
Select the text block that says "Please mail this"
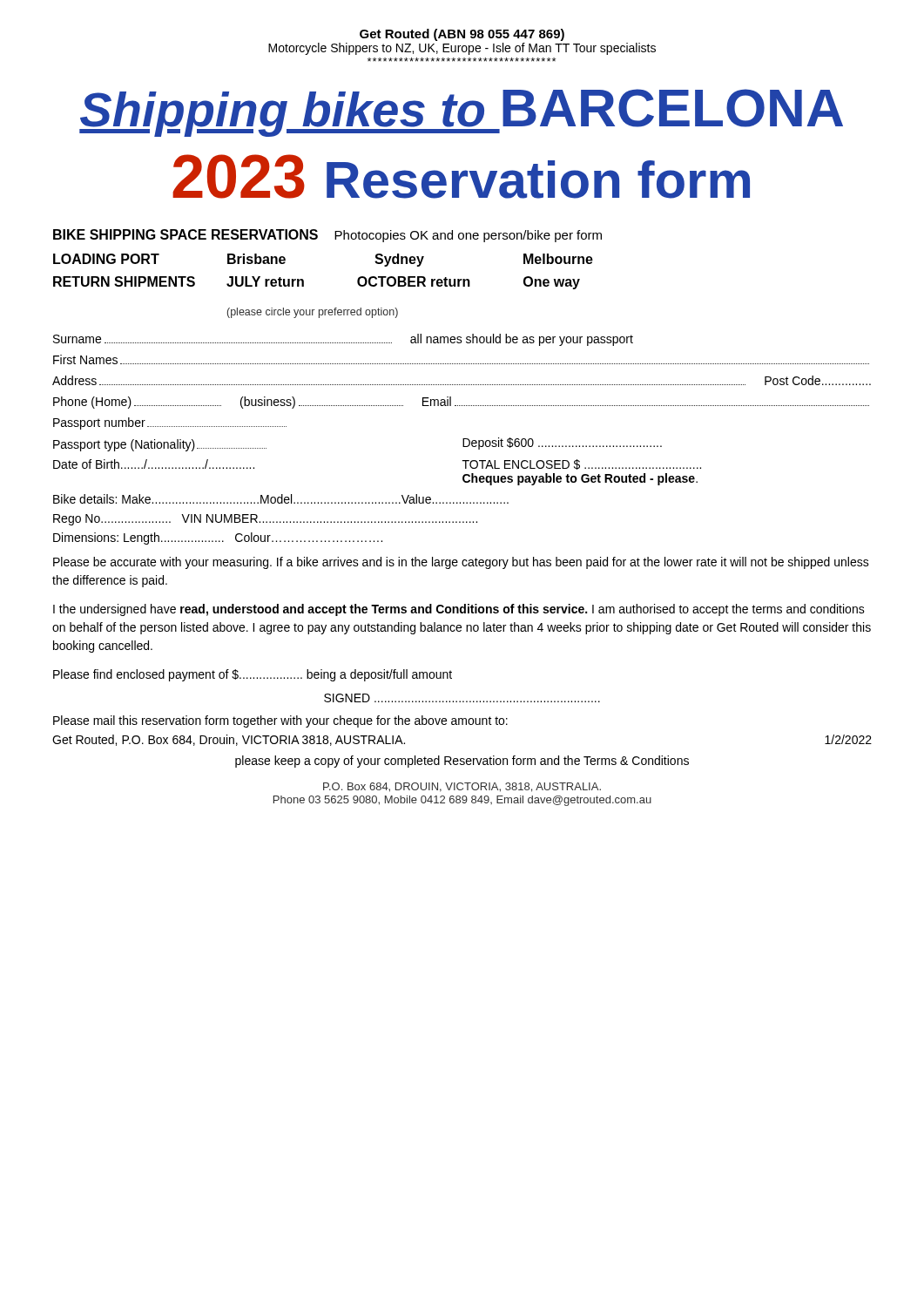280,721
